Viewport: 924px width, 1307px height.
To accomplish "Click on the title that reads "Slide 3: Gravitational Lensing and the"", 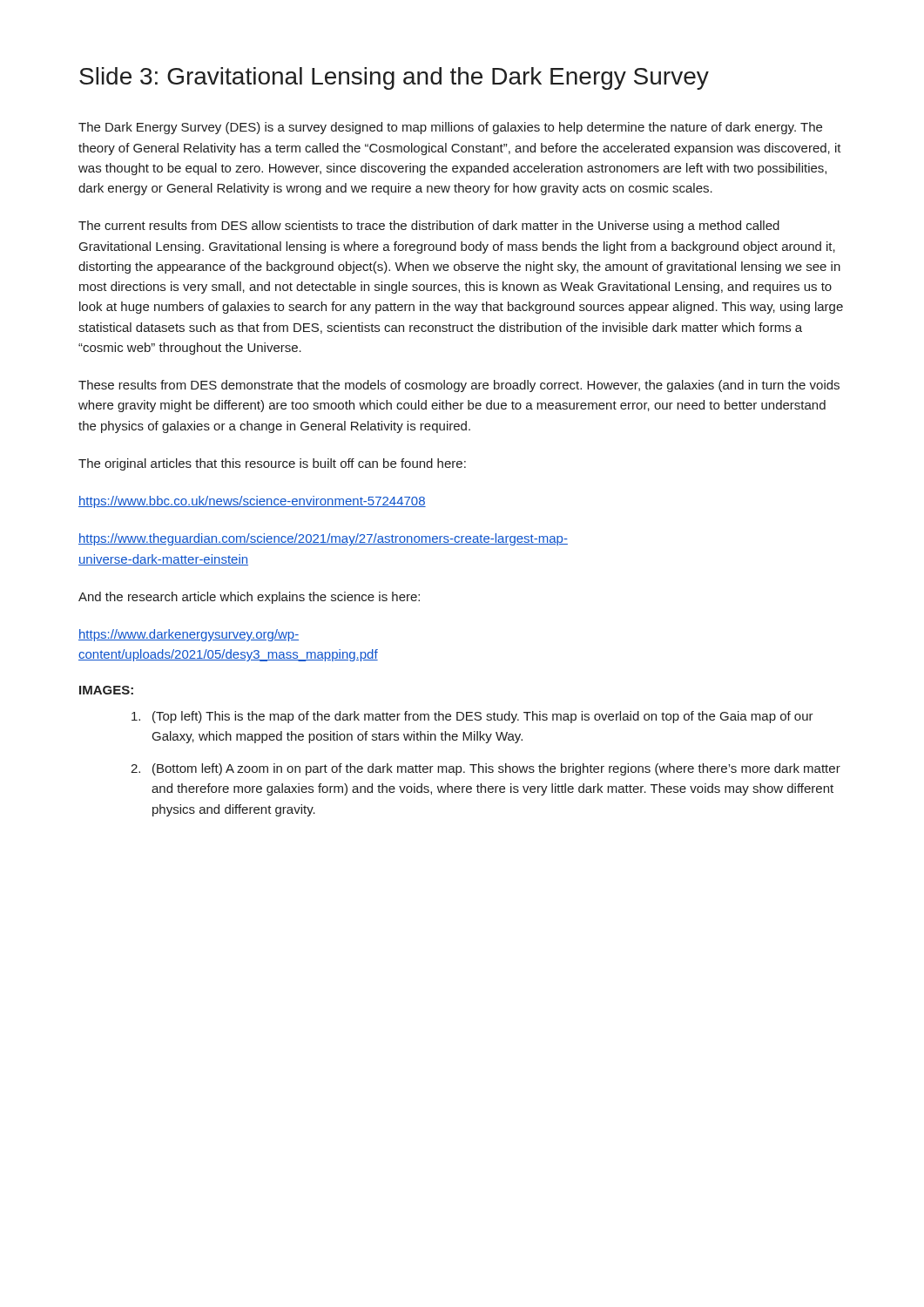I will [394, 76].
